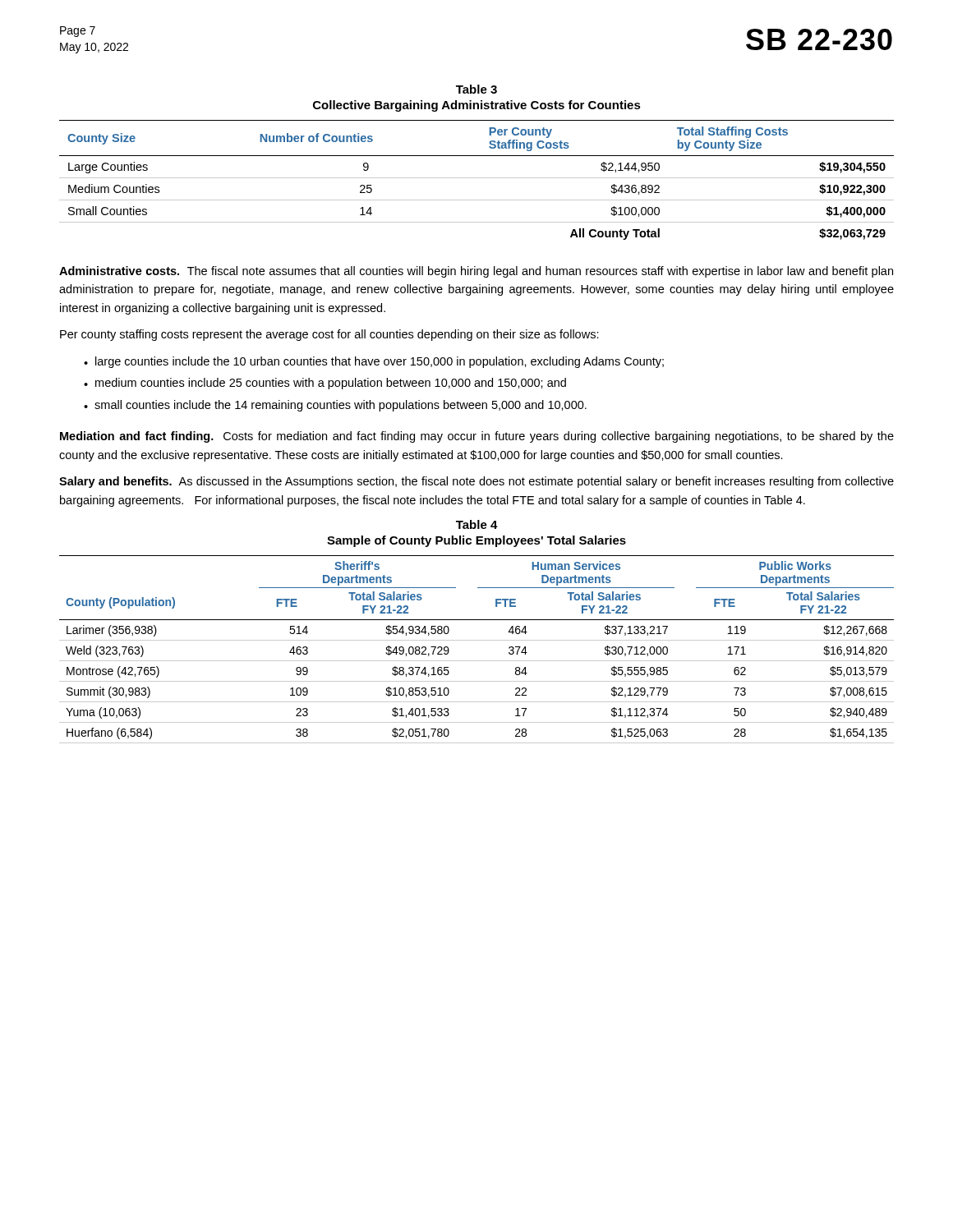Screen dimensions: 1232x953
Task: Find the block starting "Administrative costs. The fiscal note"
Action: click(x=476, y=290)
